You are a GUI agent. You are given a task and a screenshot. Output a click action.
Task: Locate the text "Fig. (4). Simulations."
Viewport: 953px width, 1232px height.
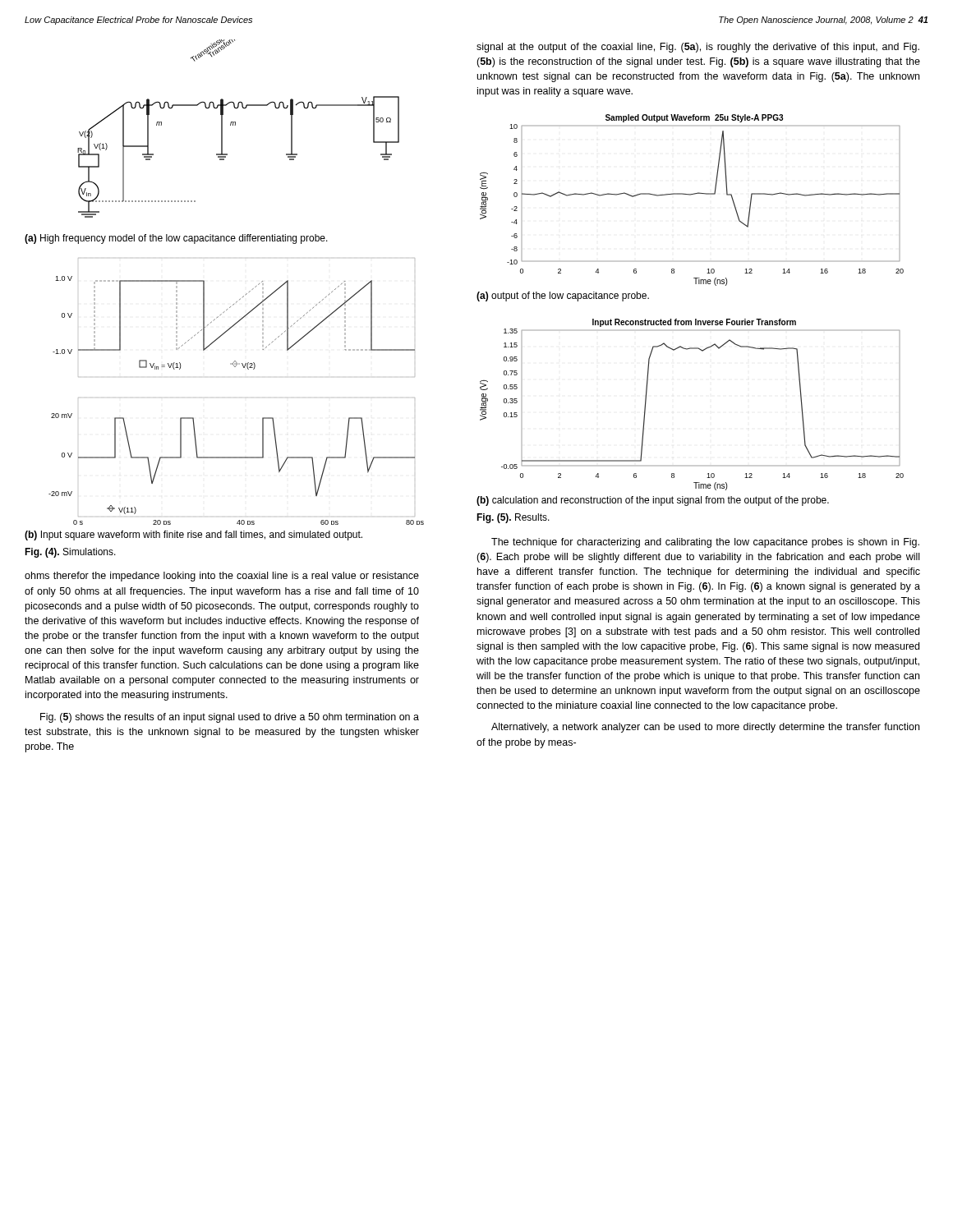[70, 552]
